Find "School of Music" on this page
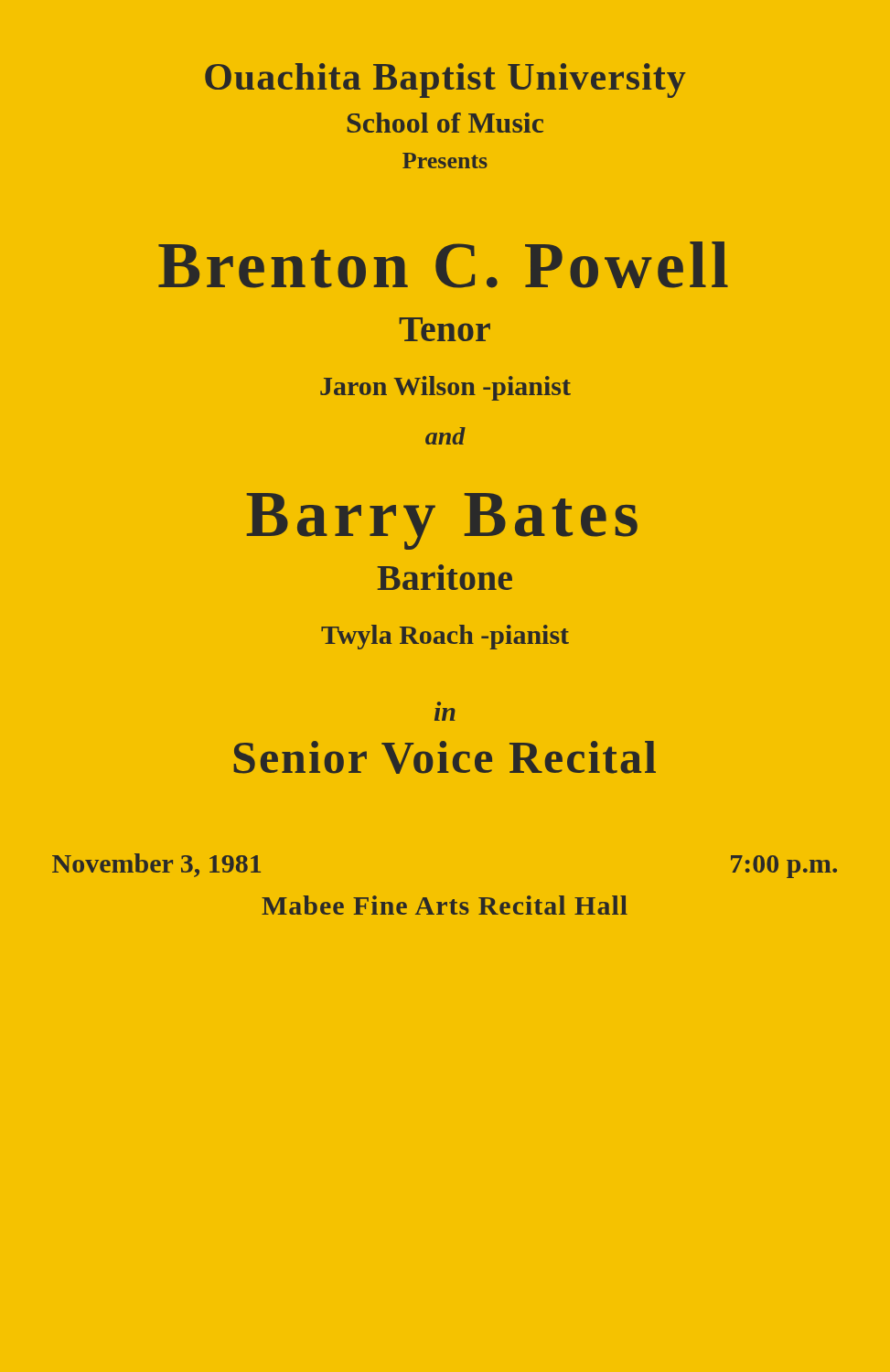 (445, 123)
